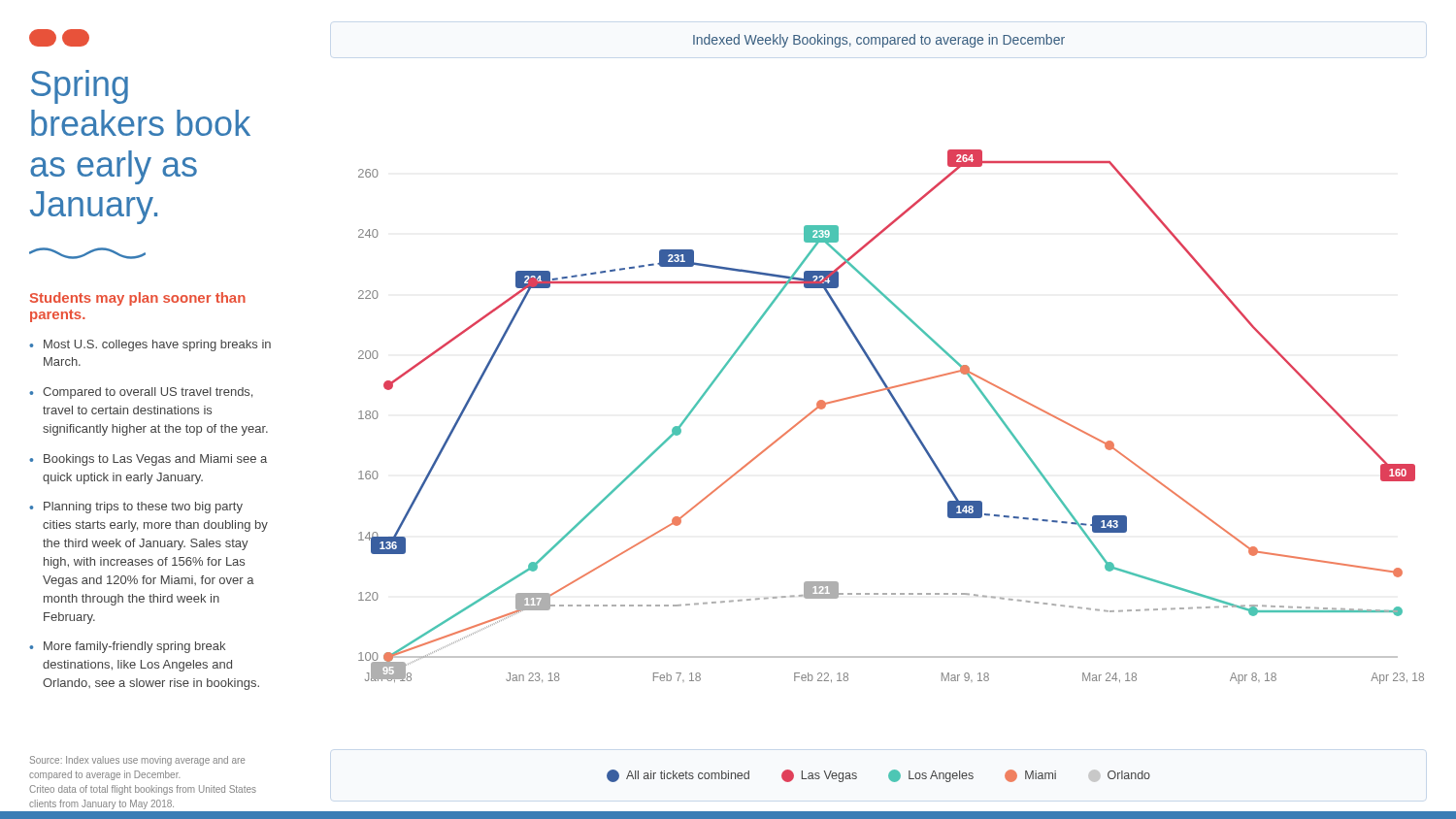Screen dimensions: 819x1456
Task: Find the text block starting "All air tickets combined"
Action: pyautogui.click(x=878, y=775)
